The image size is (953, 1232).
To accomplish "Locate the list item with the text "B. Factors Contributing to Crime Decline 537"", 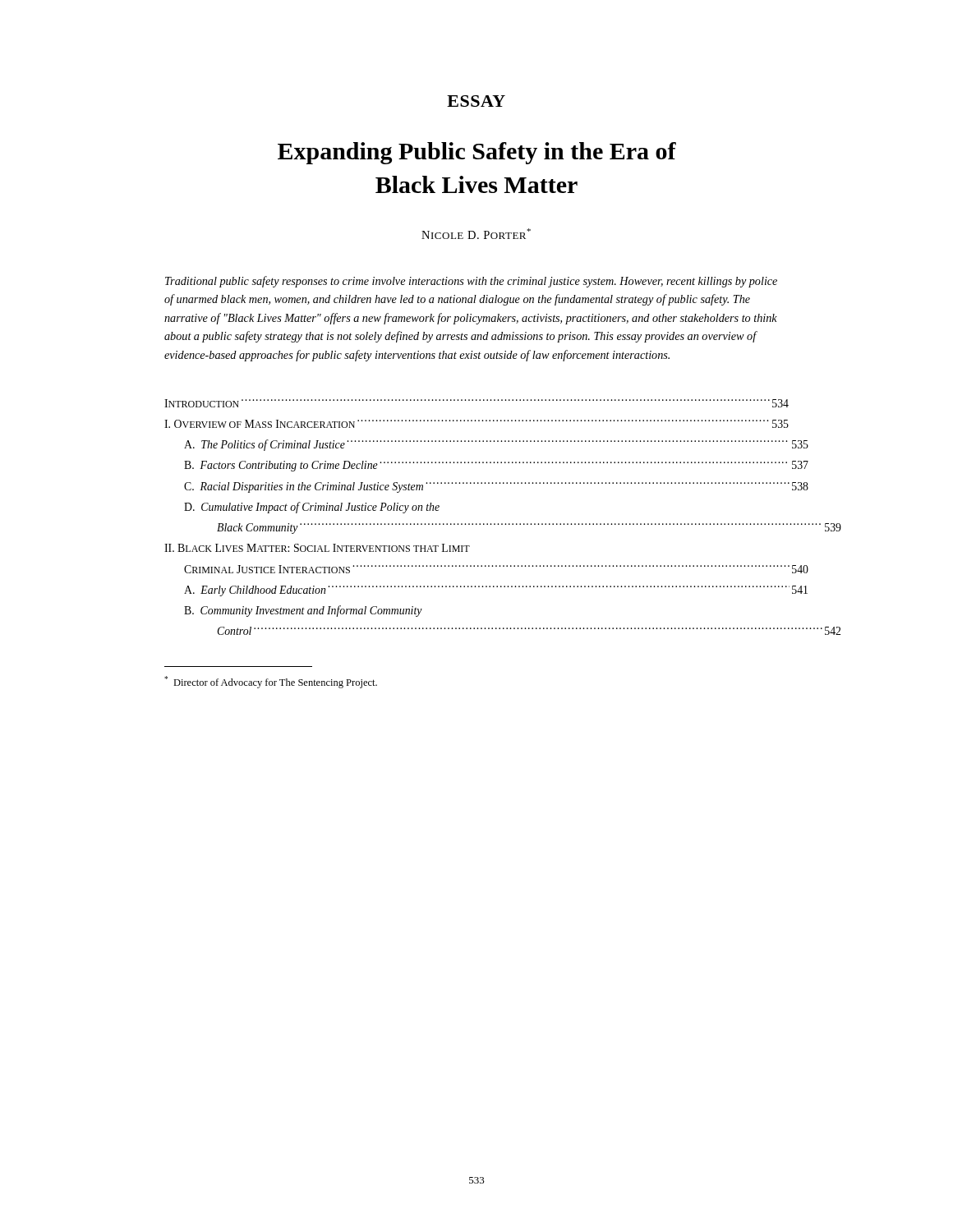I will (496, 466).
